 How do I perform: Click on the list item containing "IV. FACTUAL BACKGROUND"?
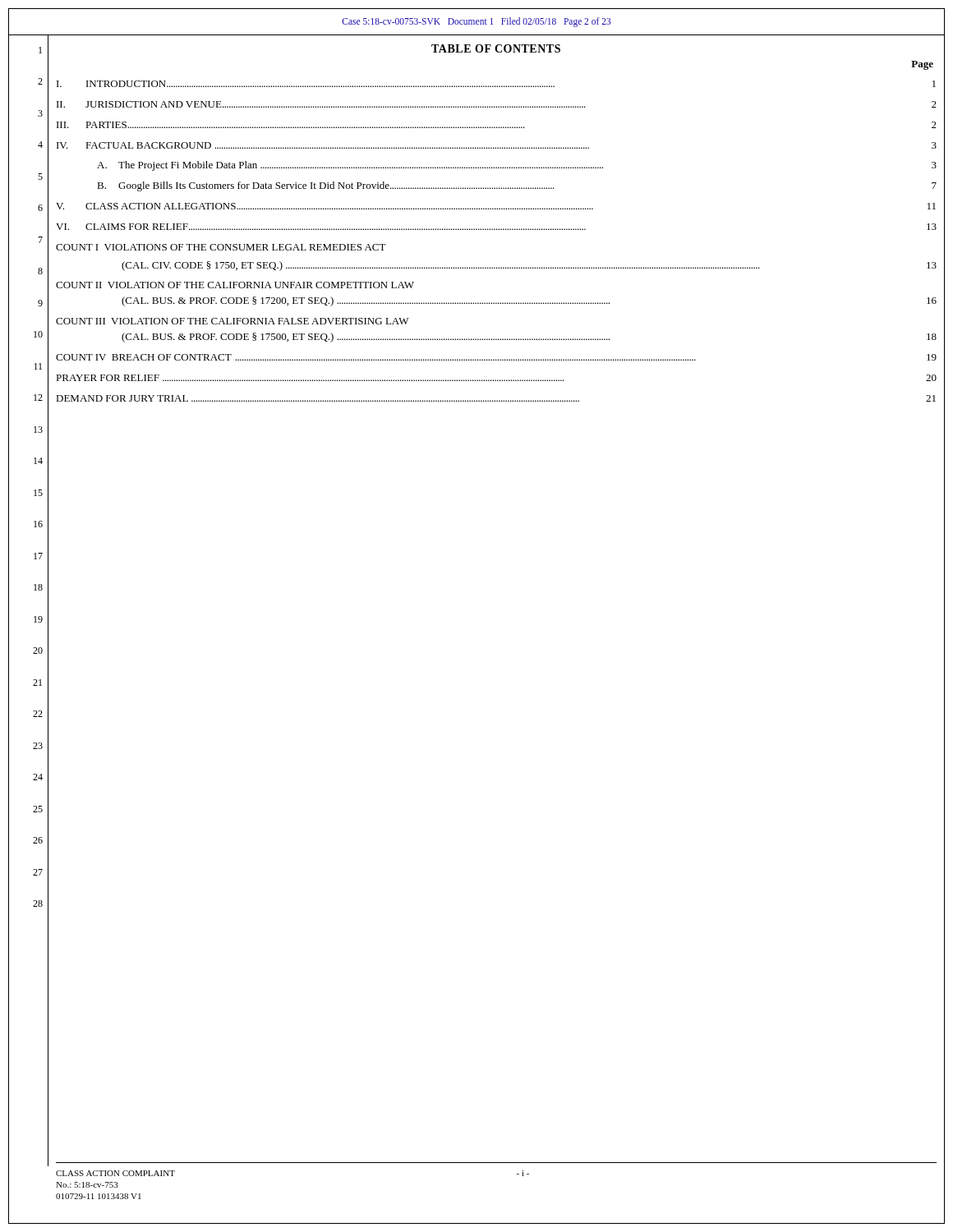click(496, 145)
